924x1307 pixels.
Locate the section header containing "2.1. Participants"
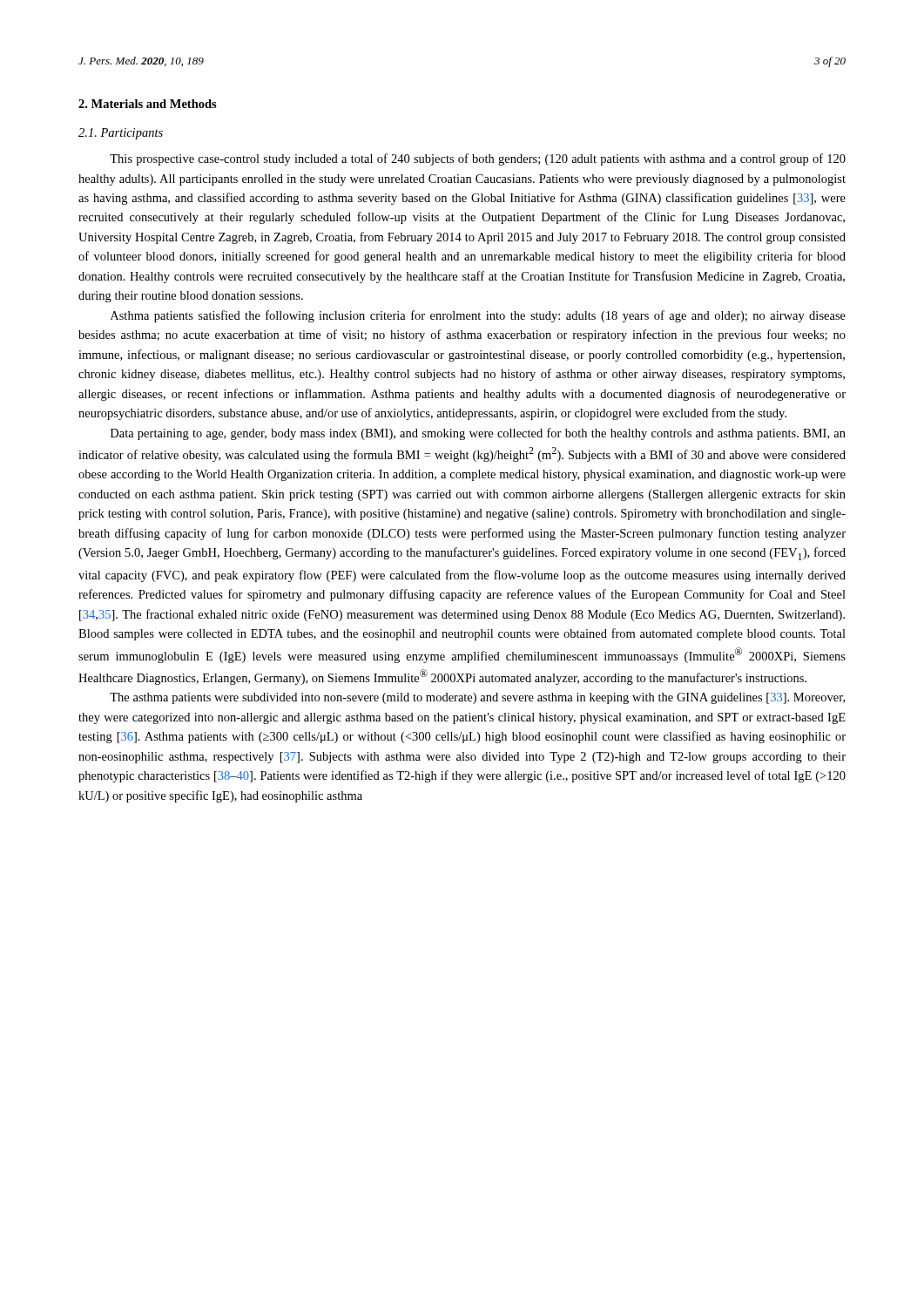(x=121, y=132)
